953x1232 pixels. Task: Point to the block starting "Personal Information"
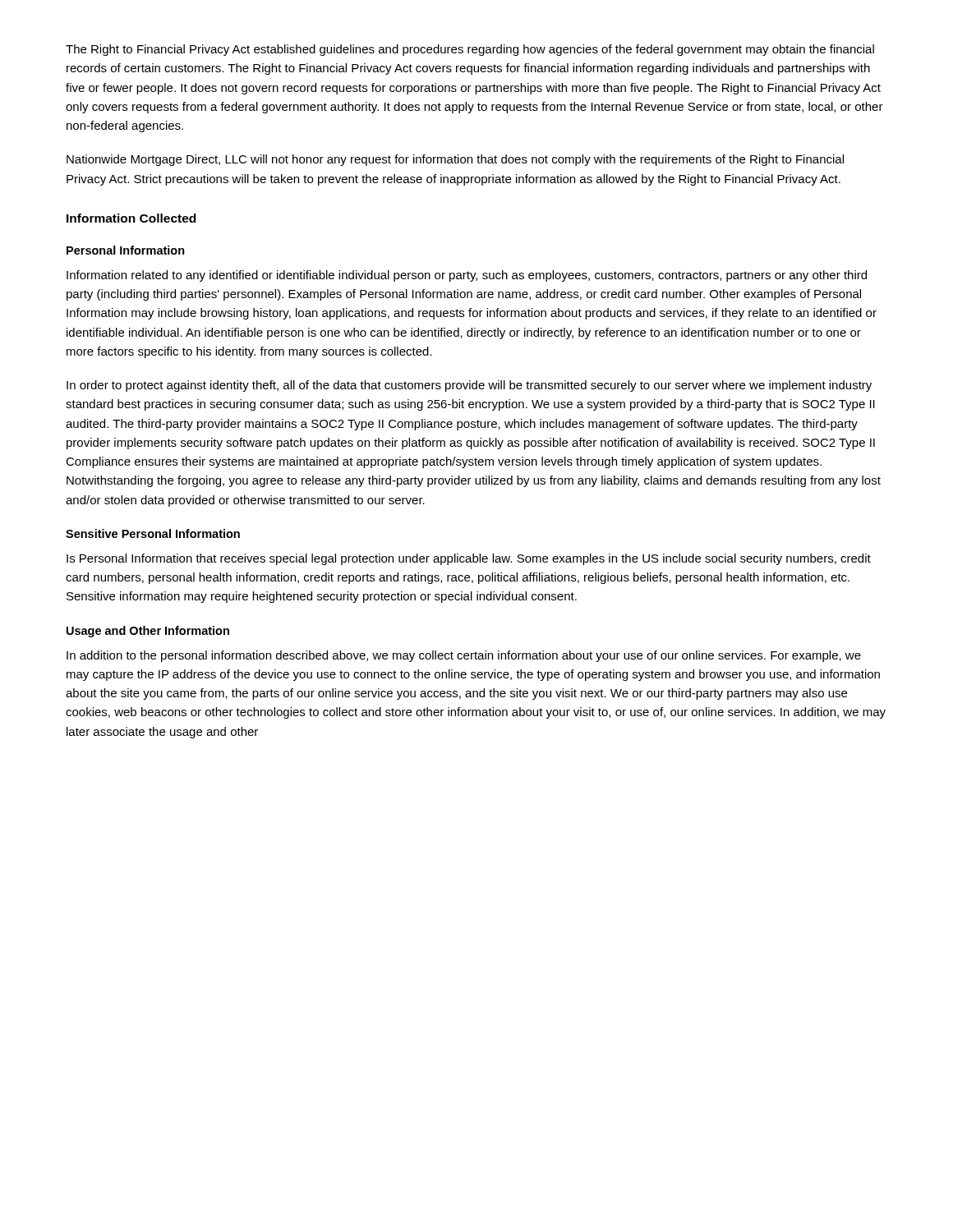tap(125, 250)
